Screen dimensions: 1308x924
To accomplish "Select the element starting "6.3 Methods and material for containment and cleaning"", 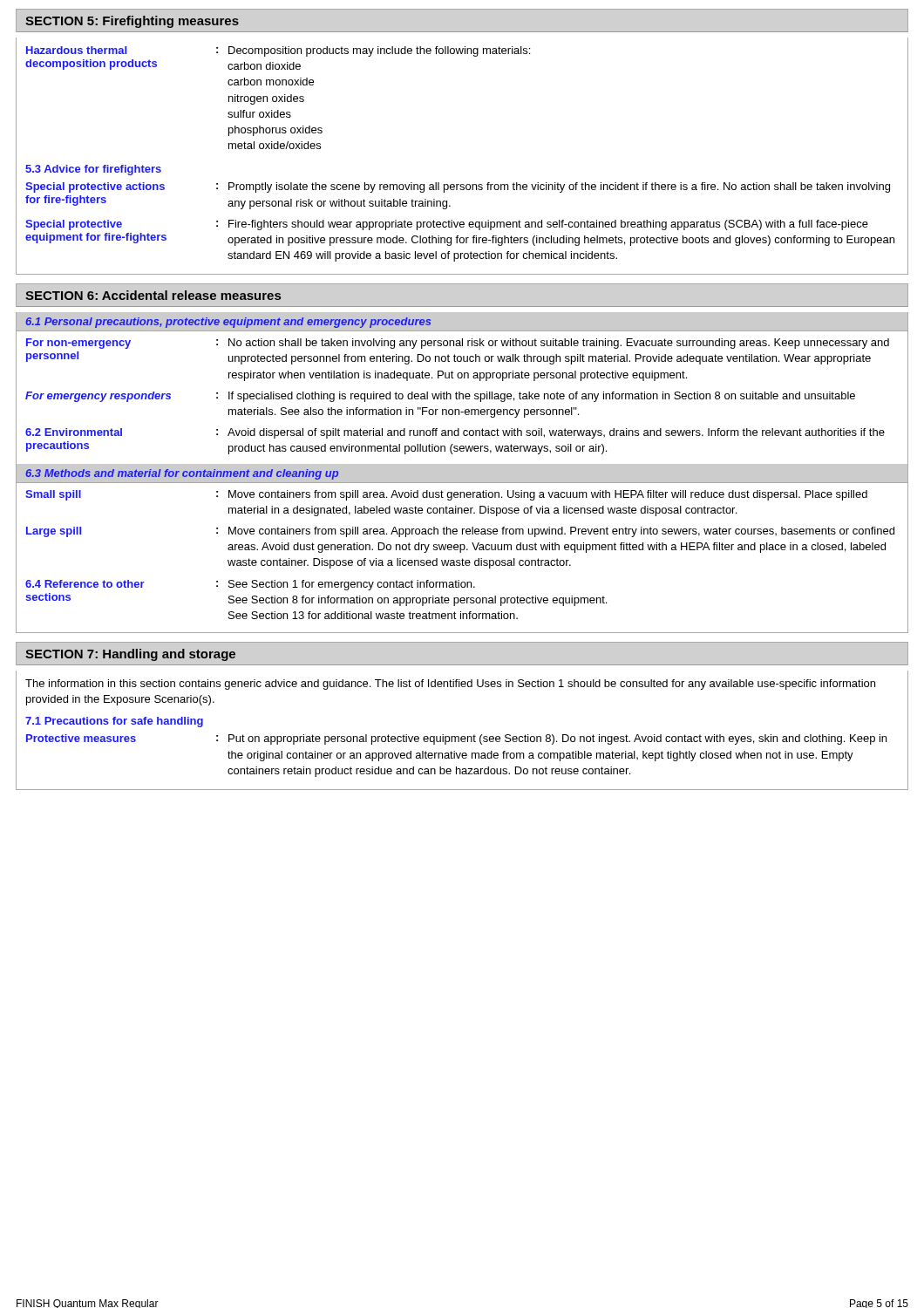I will click(182, 473).
